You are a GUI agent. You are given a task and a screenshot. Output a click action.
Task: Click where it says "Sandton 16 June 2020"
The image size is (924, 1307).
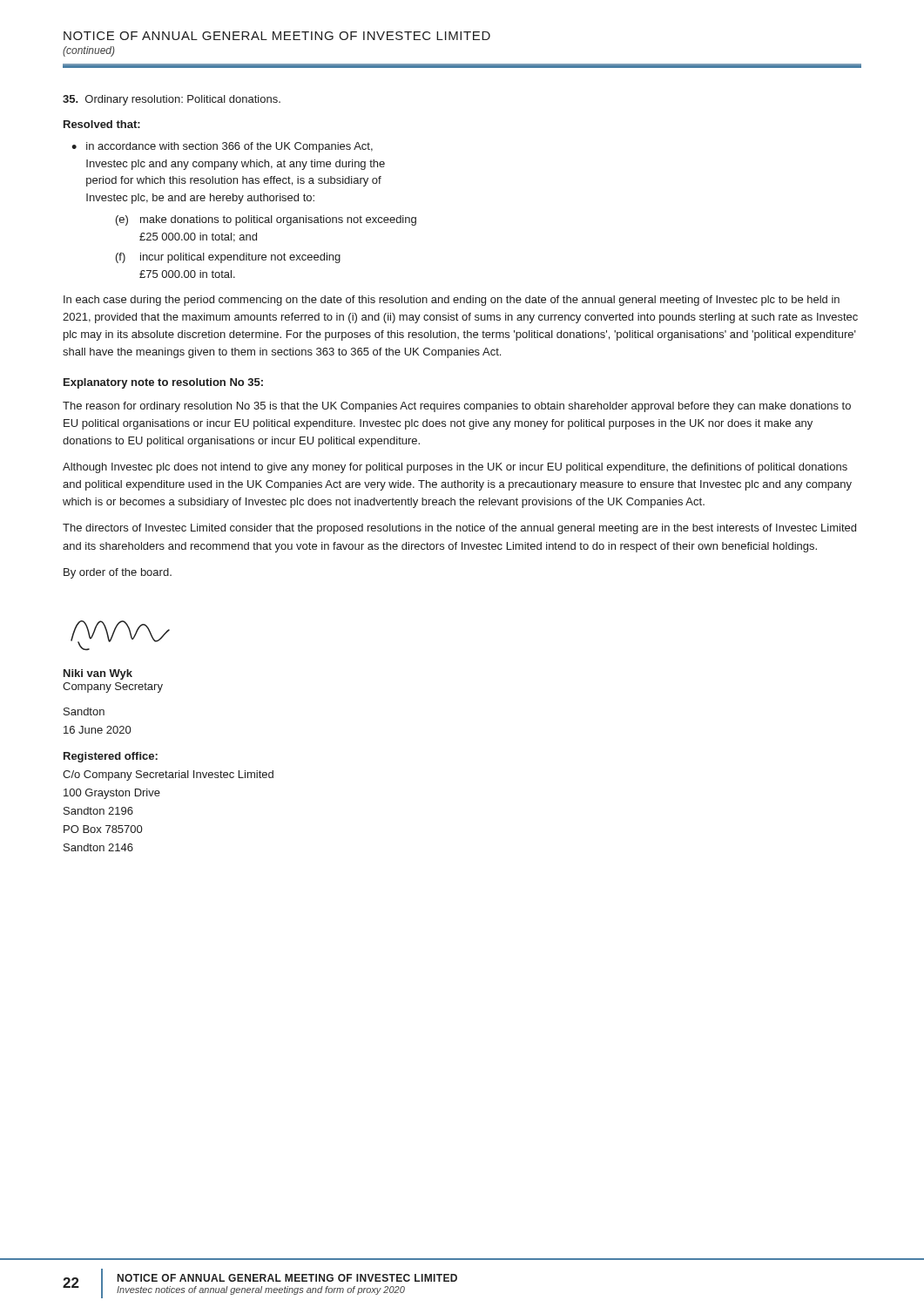click(97, 720)
